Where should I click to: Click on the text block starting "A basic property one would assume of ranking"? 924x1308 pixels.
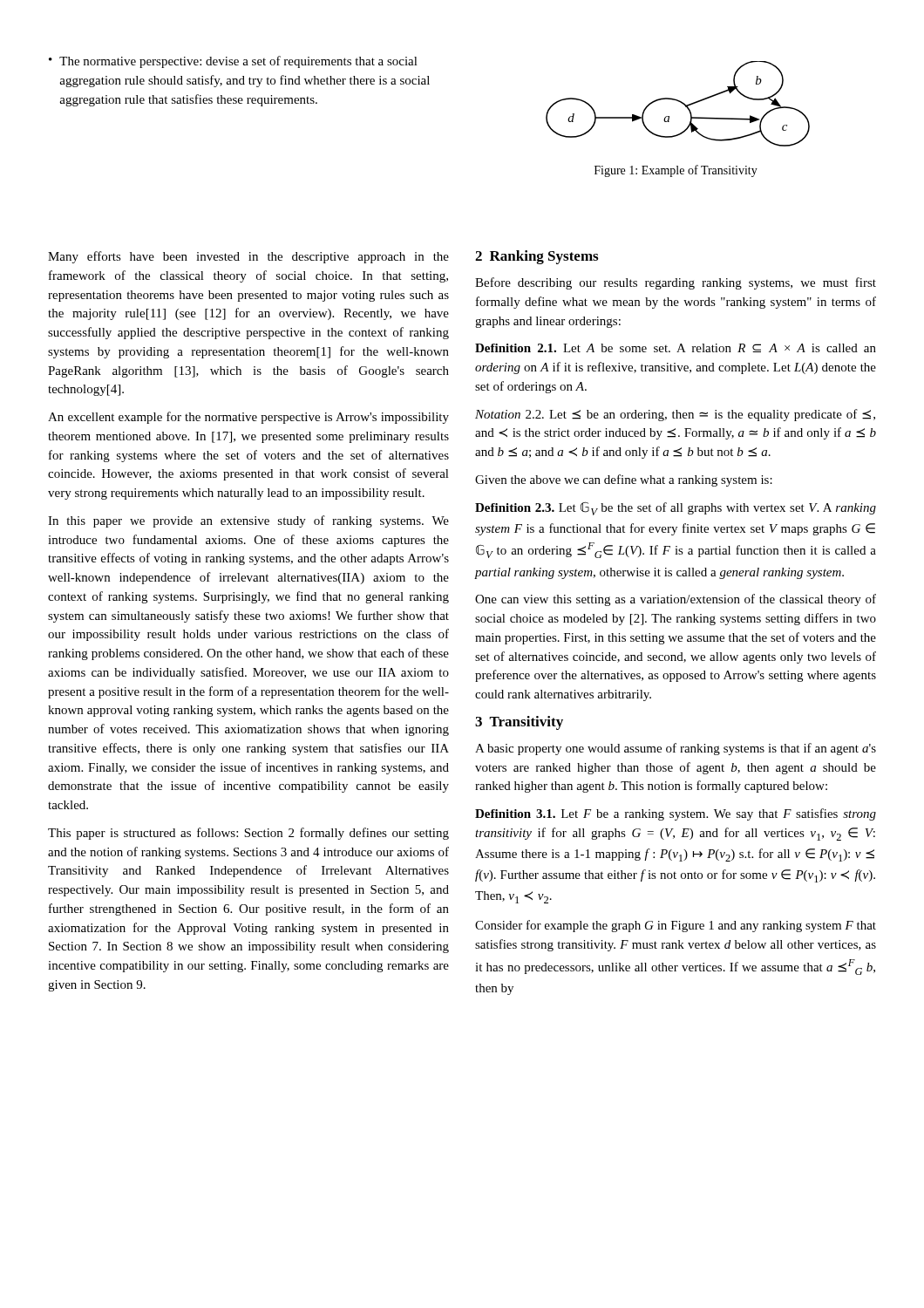tap(676, 768)
